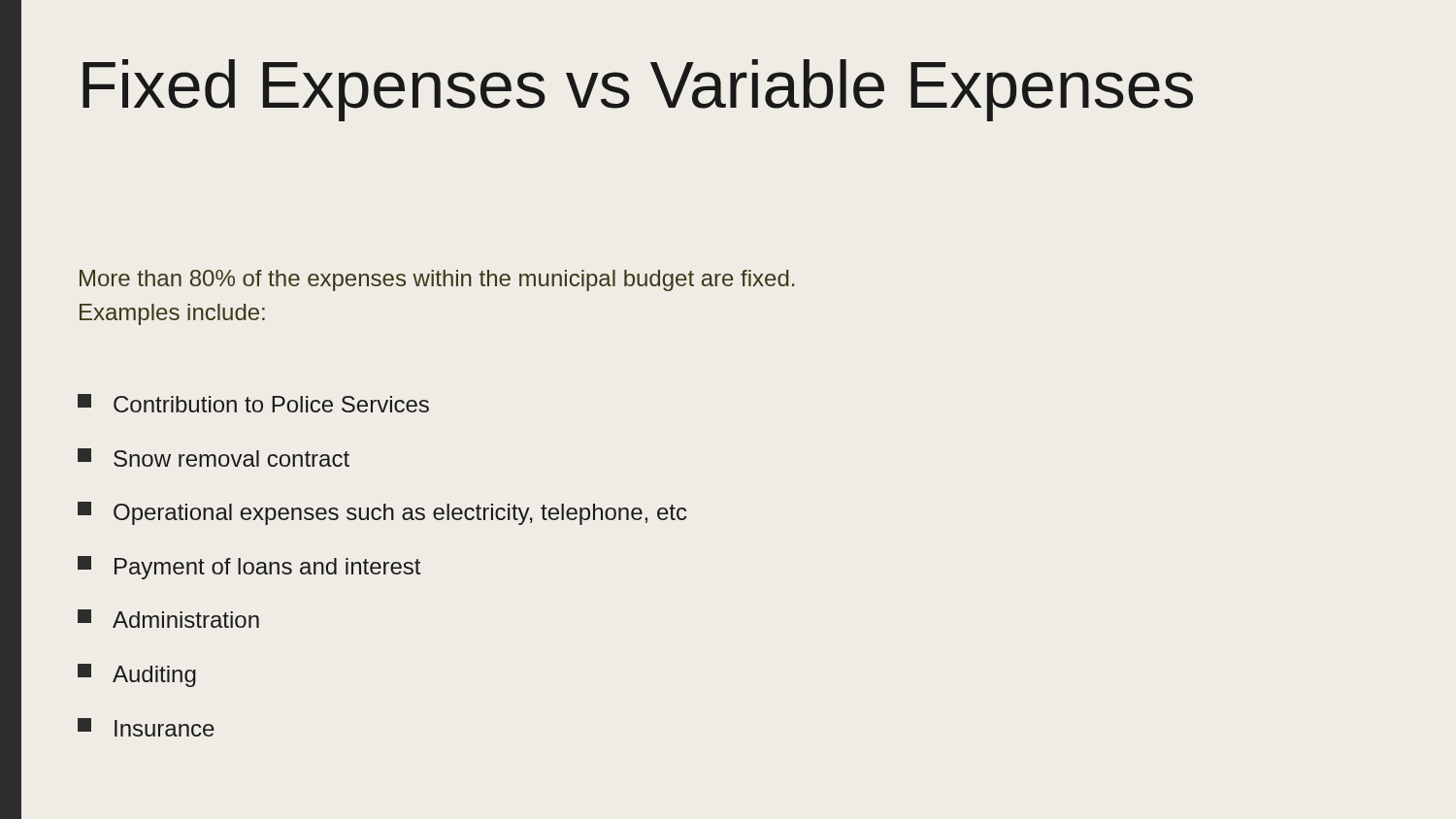Click on the text block that says "More than 80% of the expenses"

437,295
